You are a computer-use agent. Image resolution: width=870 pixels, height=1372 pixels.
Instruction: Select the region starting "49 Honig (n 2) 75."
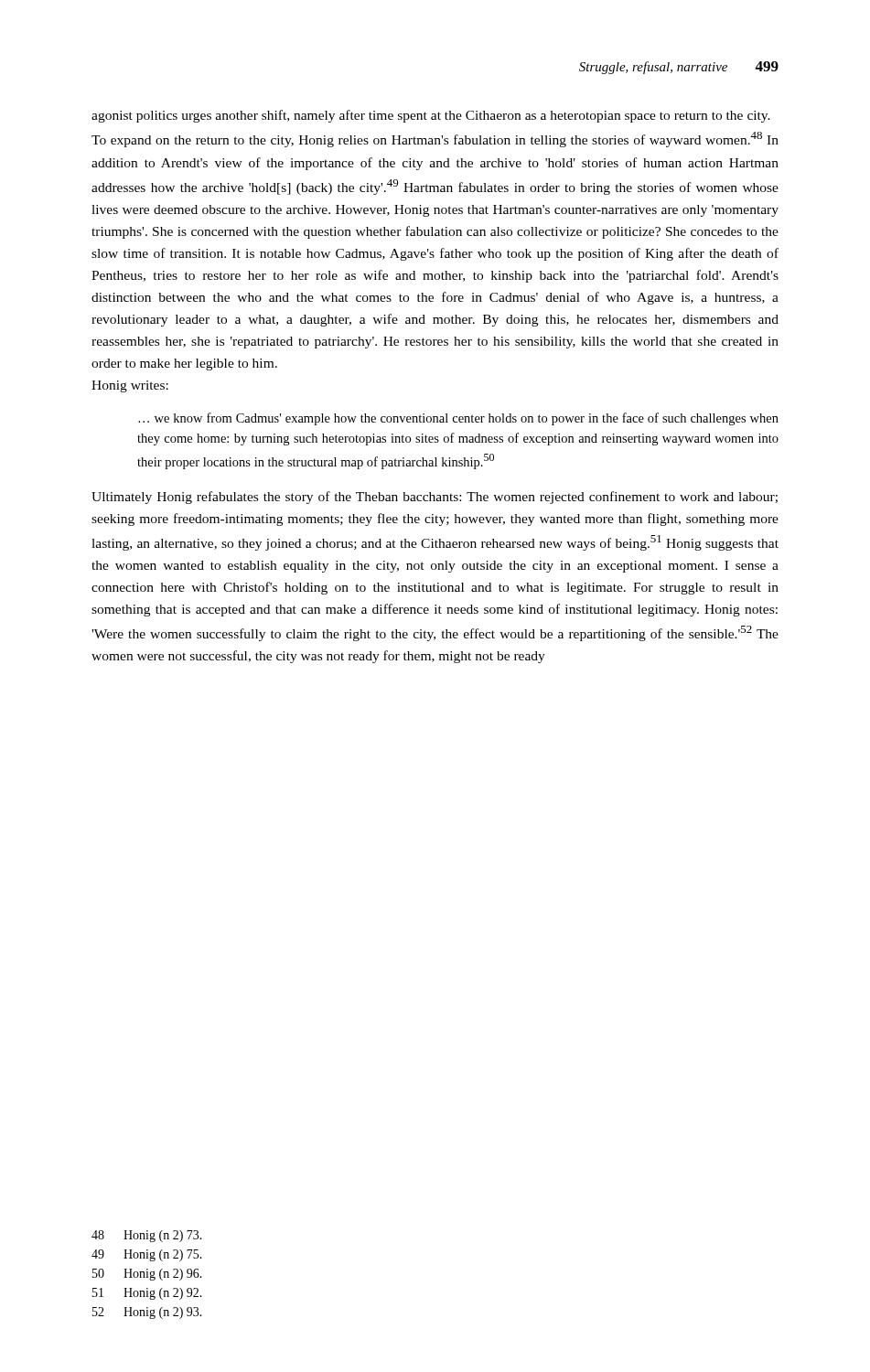tap(147, 1254)
